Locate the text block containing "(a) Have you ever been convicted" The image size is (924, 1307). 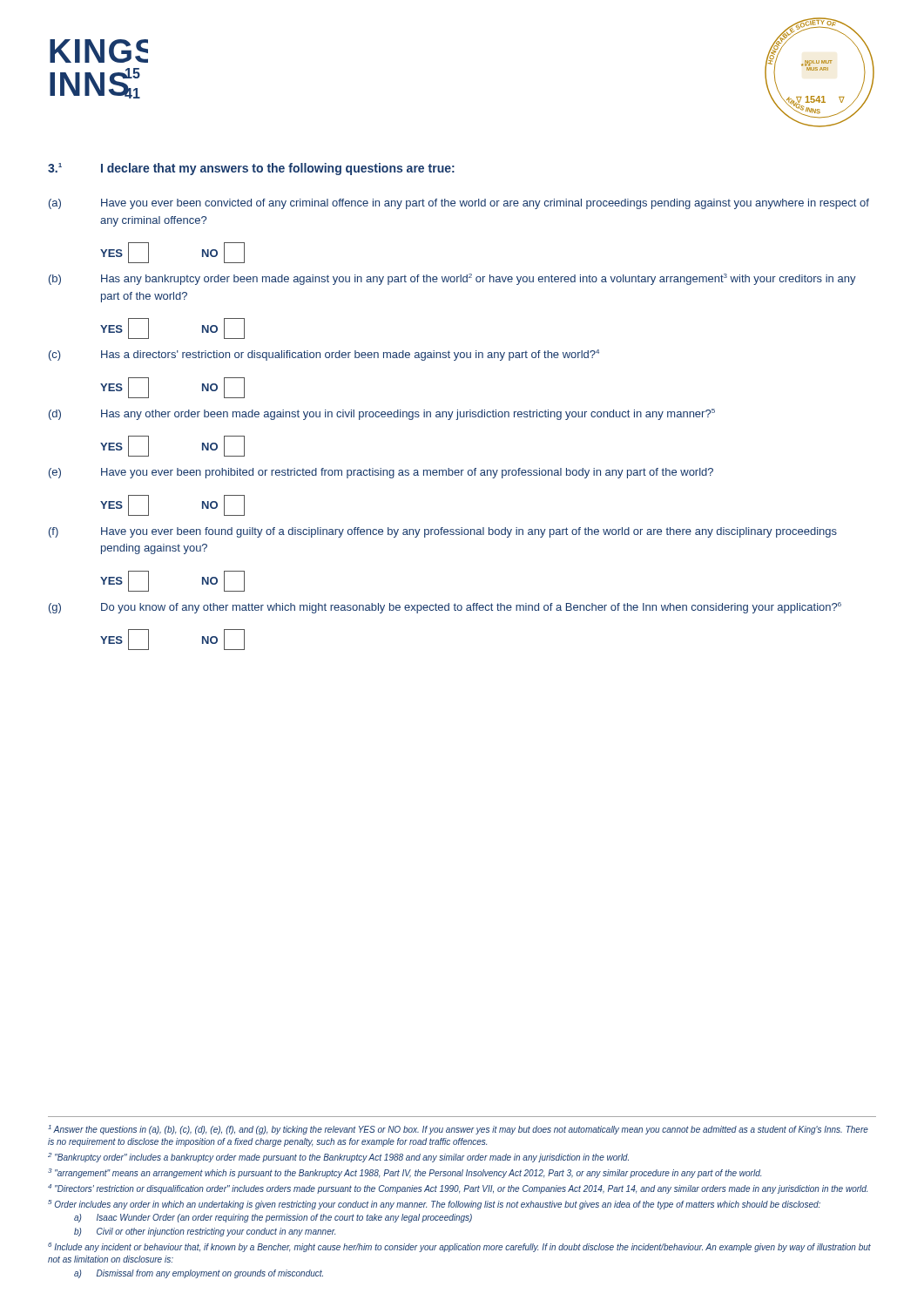tap(462, 211)
